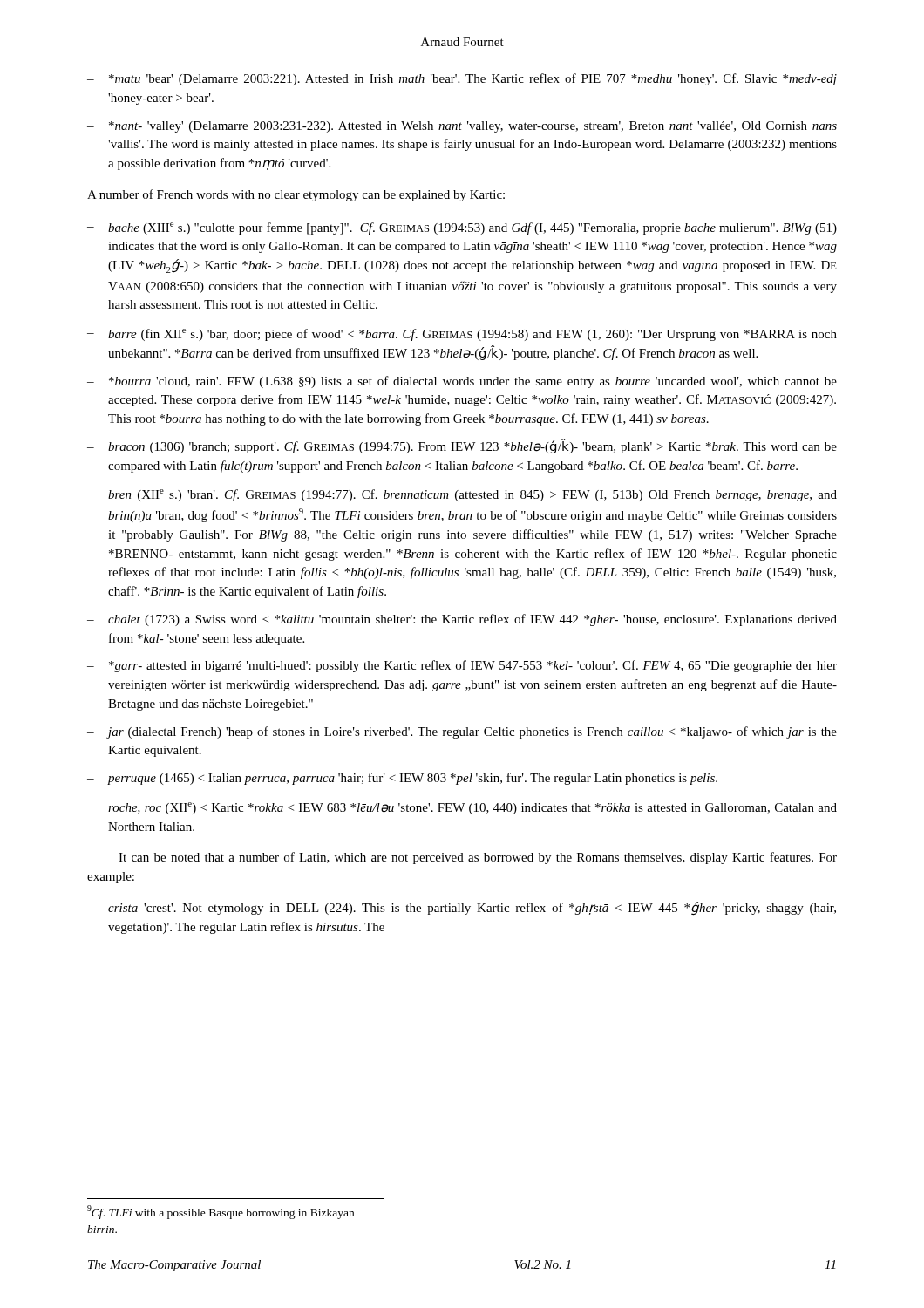Image resolution: width=924 pixels, height=1308 pixels.
Task: Navigate to the passage starting "– roche, roc (XIIe)"
Action: [x=462, y=817]
